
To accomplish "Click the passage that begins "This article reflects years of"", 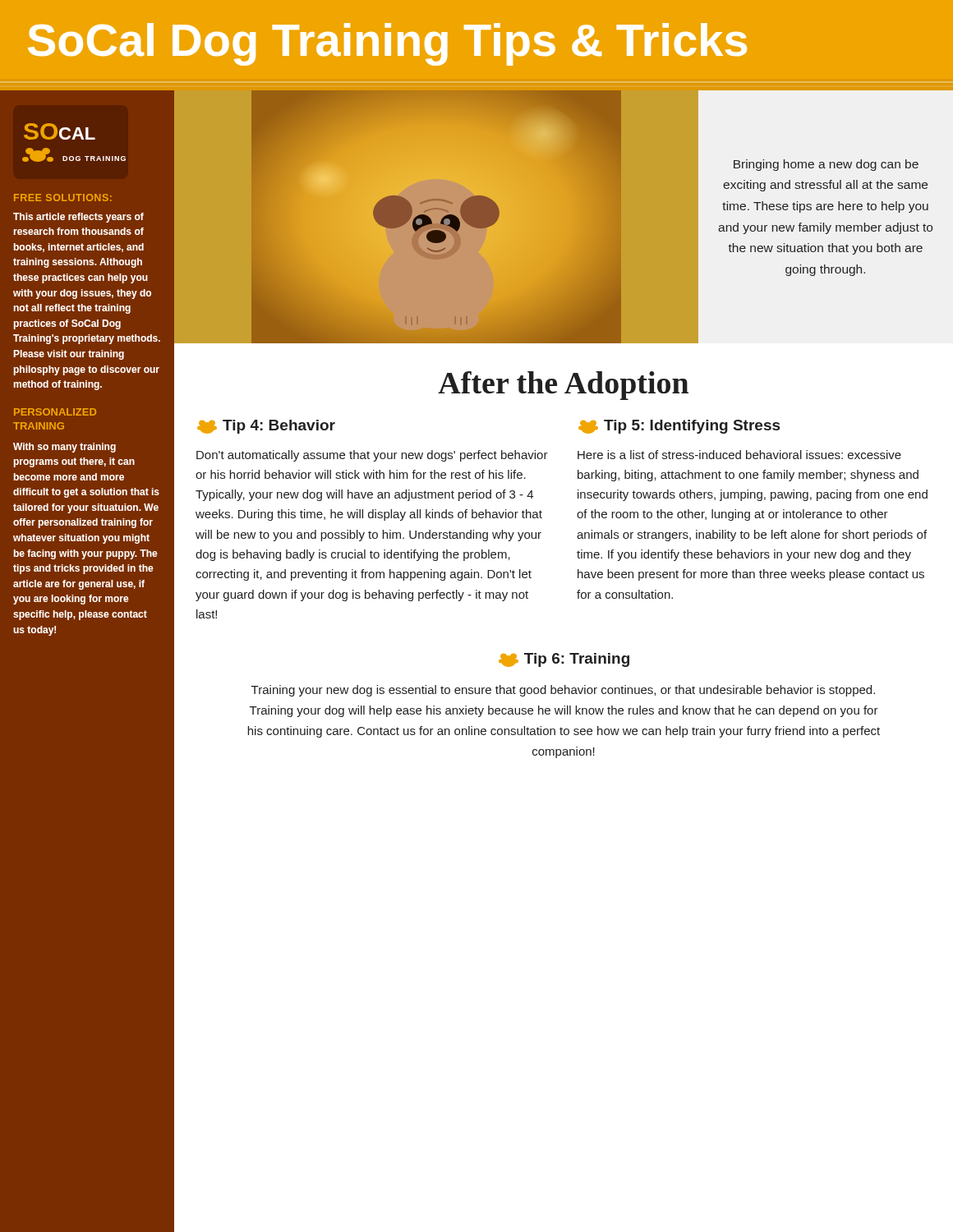I will tap(87, 301).
